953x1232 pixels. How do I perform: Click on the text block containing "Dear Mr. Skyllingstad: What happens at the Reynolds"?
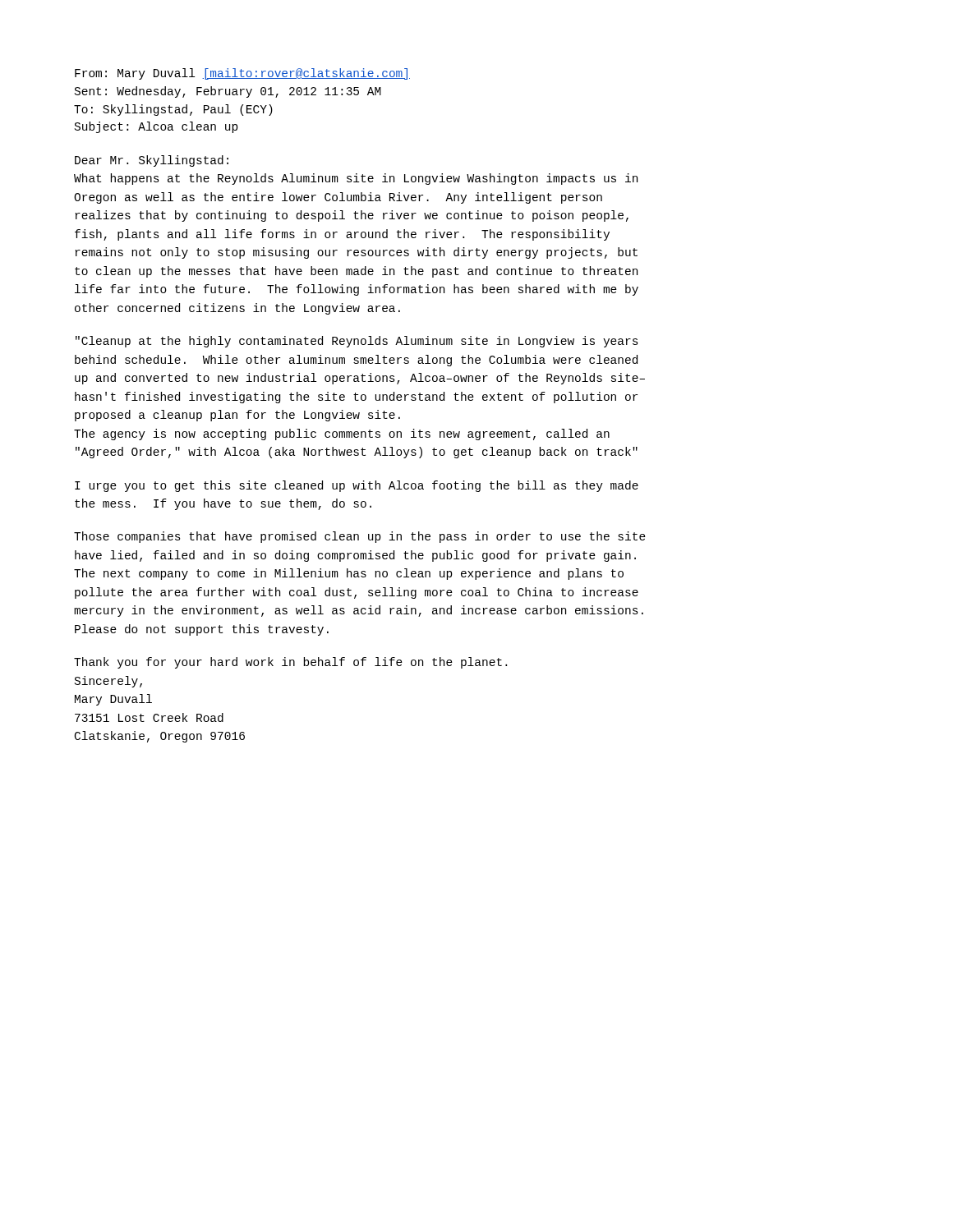(x=356, y=235)
